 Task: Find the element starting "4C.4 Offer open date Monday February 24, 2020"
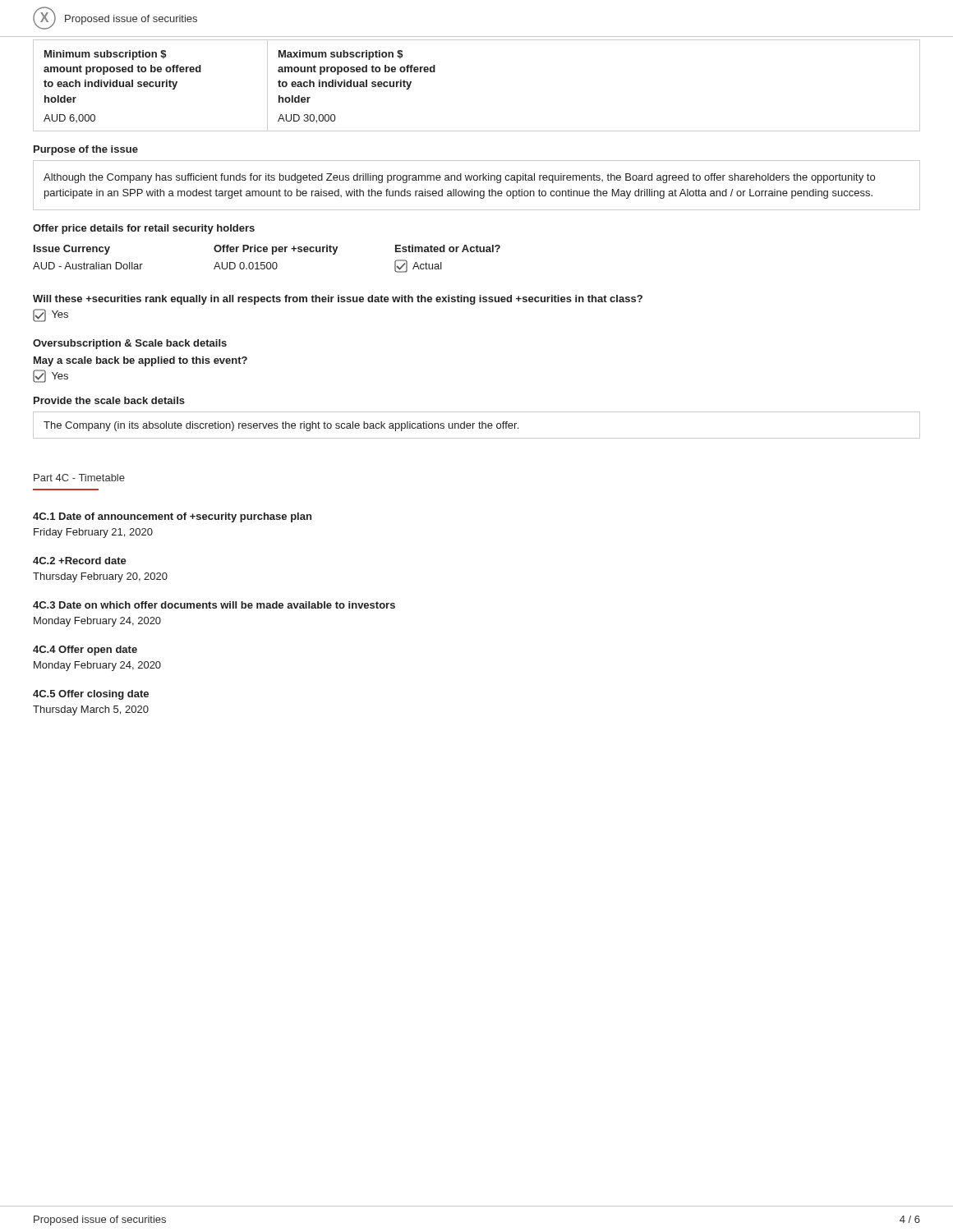click(85, 650)
